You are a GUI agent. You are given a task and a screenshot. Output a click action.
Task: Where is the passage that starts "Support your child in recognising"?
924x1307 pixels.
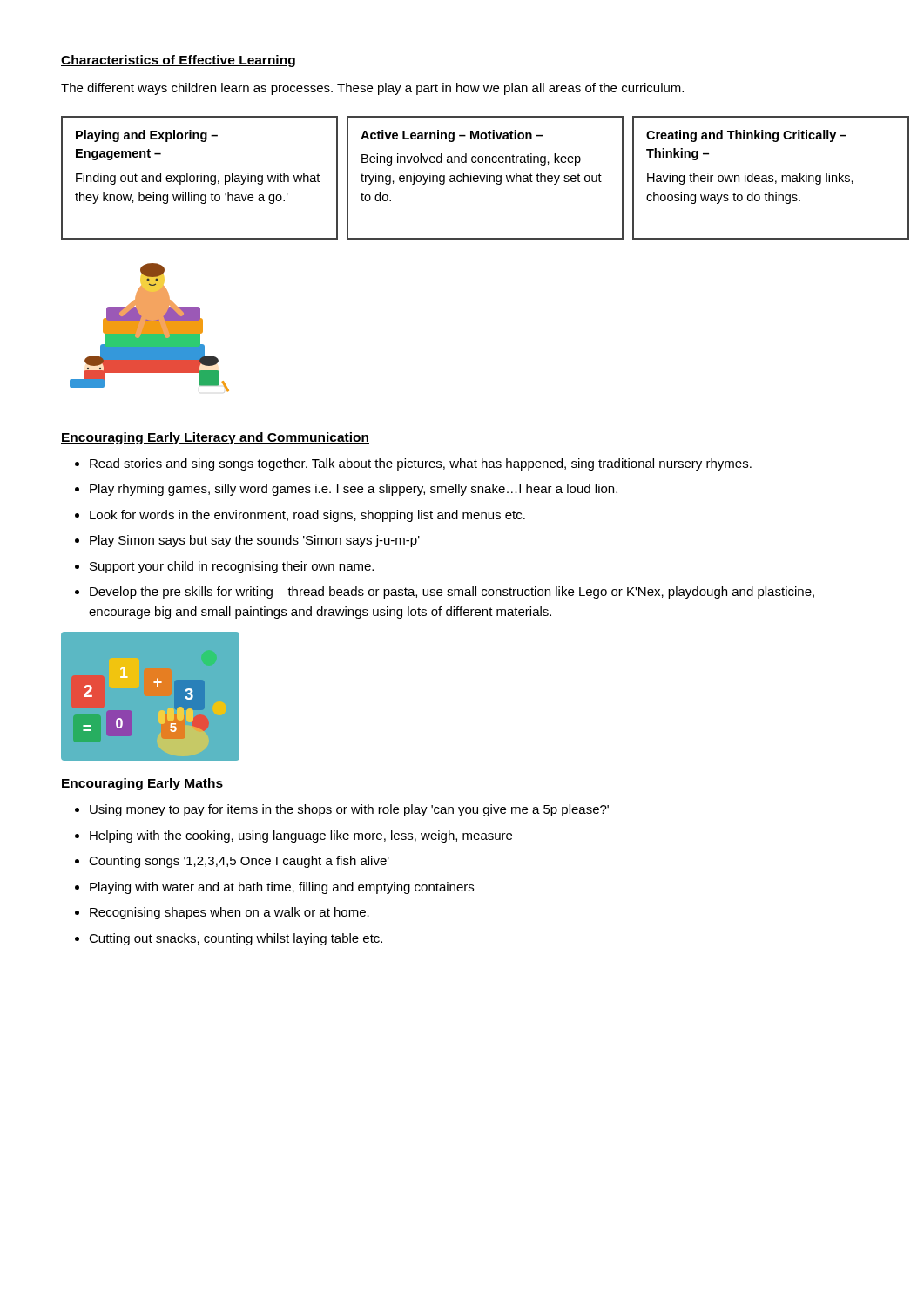click(232, 565)
